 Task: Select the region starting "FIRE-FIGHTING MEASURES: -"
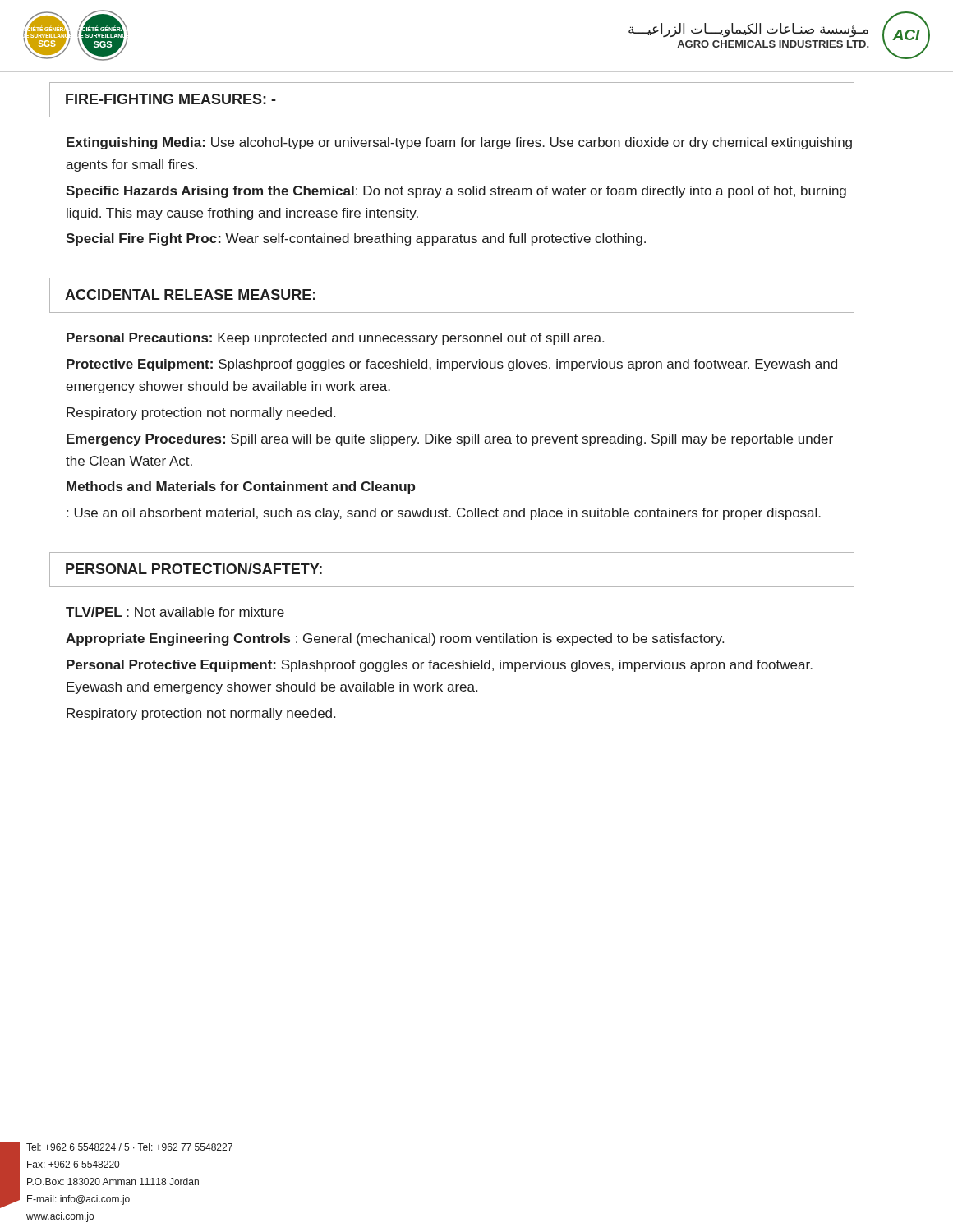[x=452, y=100]
